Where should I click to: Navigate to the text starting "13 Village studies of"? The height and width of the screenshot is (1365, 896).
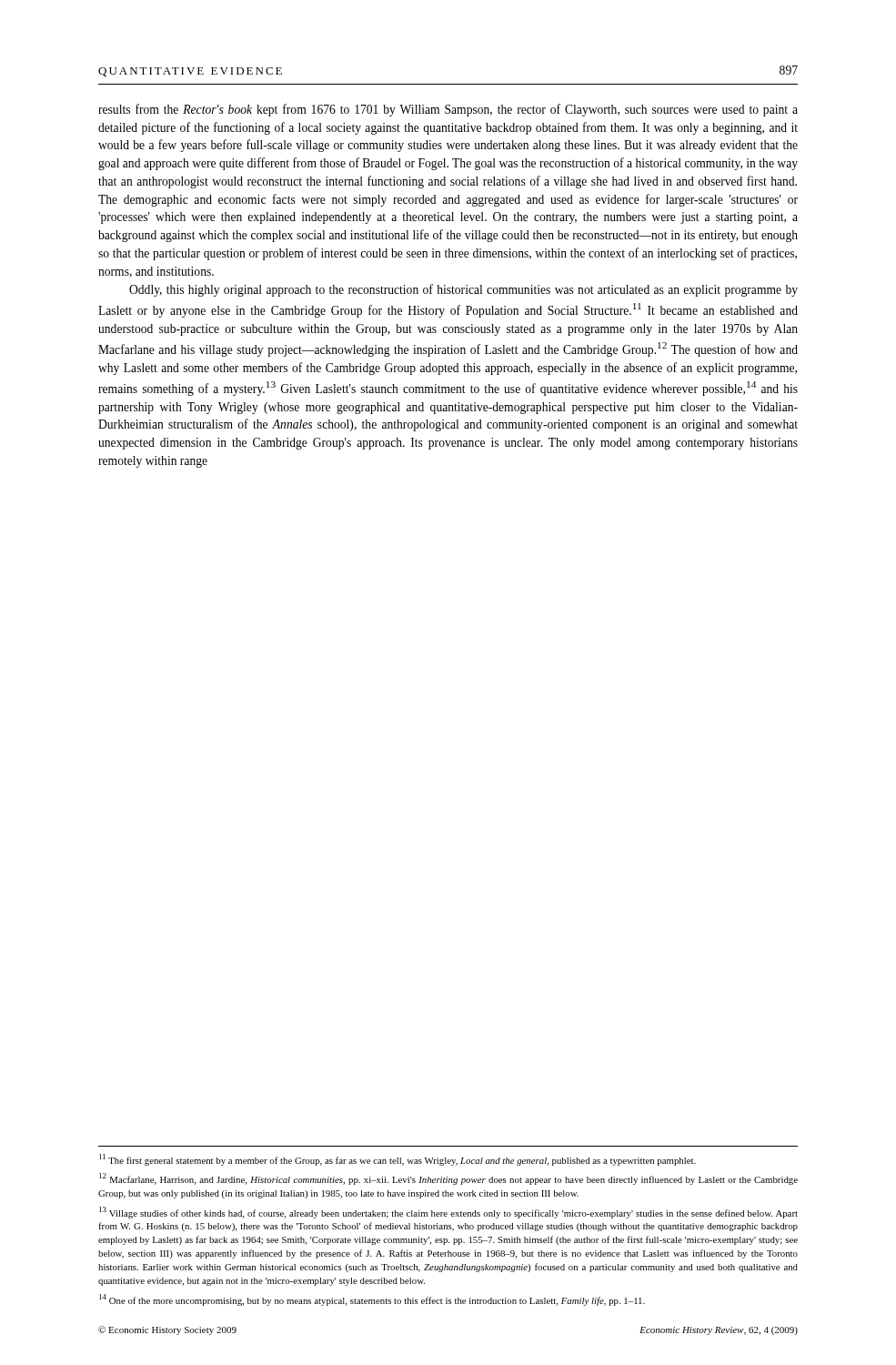coord(448,1245)
